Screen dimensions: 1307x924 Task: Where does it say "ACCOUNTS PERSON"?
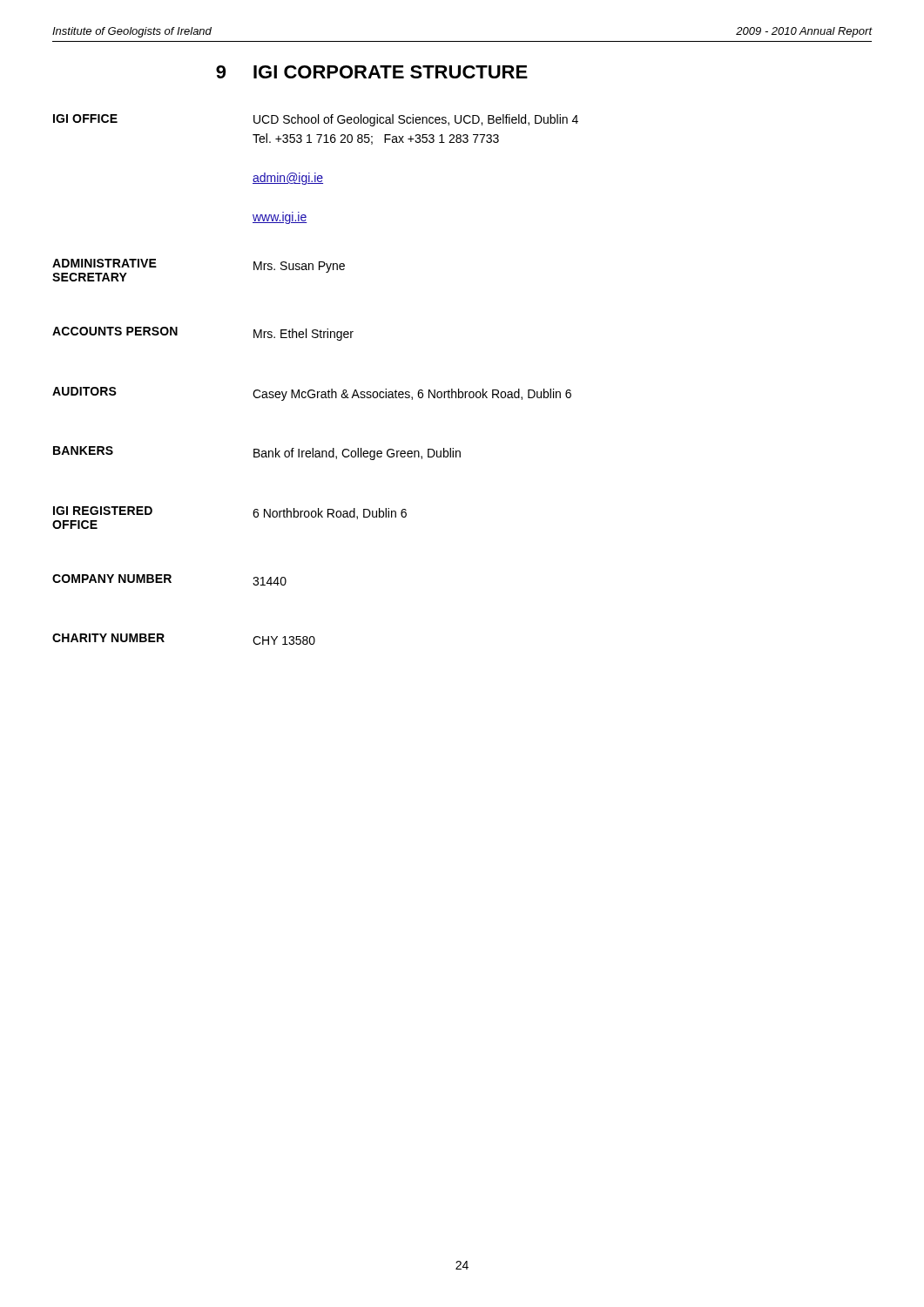tap(115, 331)
